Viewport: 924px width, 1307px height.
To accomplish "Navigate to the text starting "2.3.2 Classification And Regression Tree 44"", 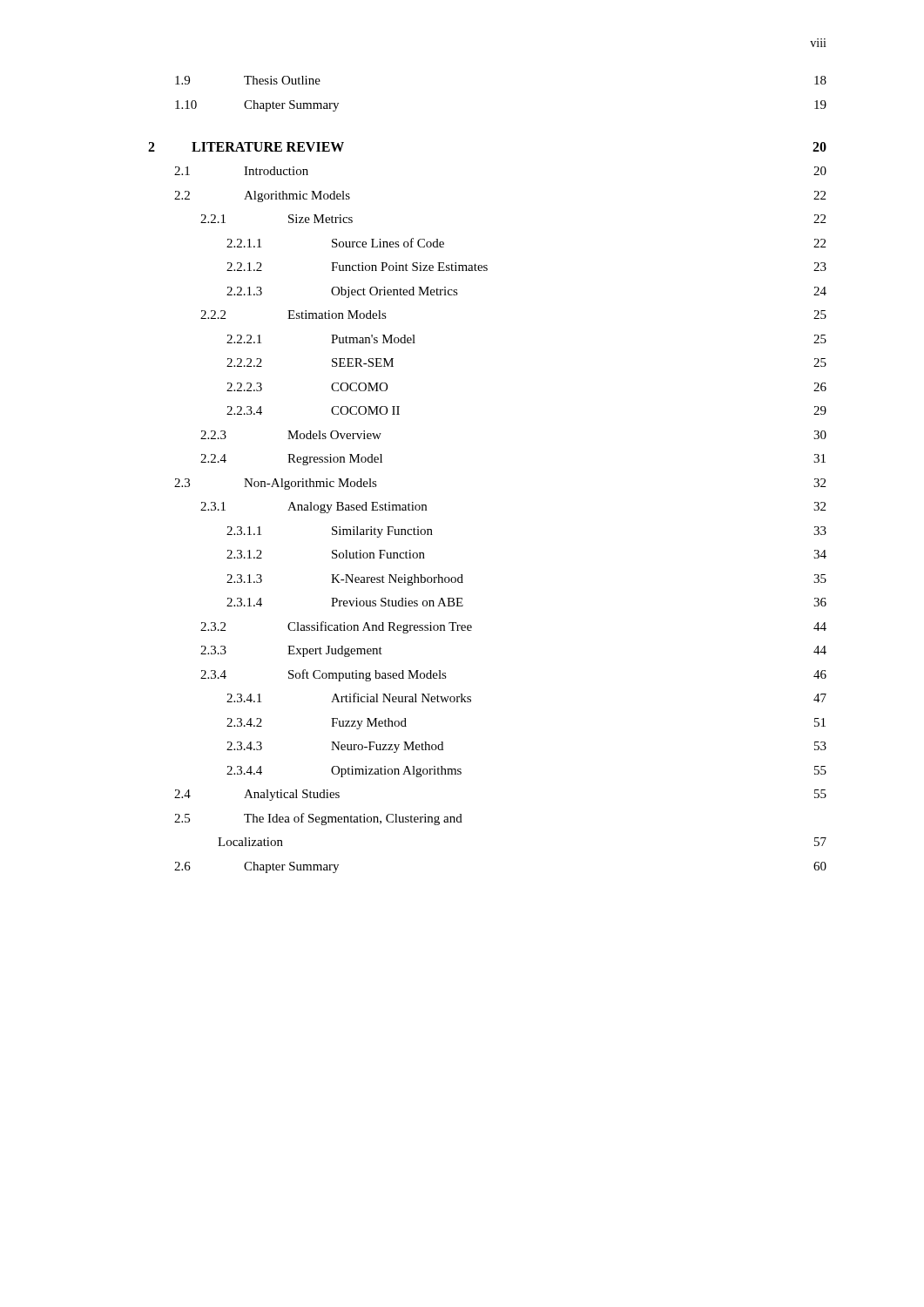I will pos(213,626).
